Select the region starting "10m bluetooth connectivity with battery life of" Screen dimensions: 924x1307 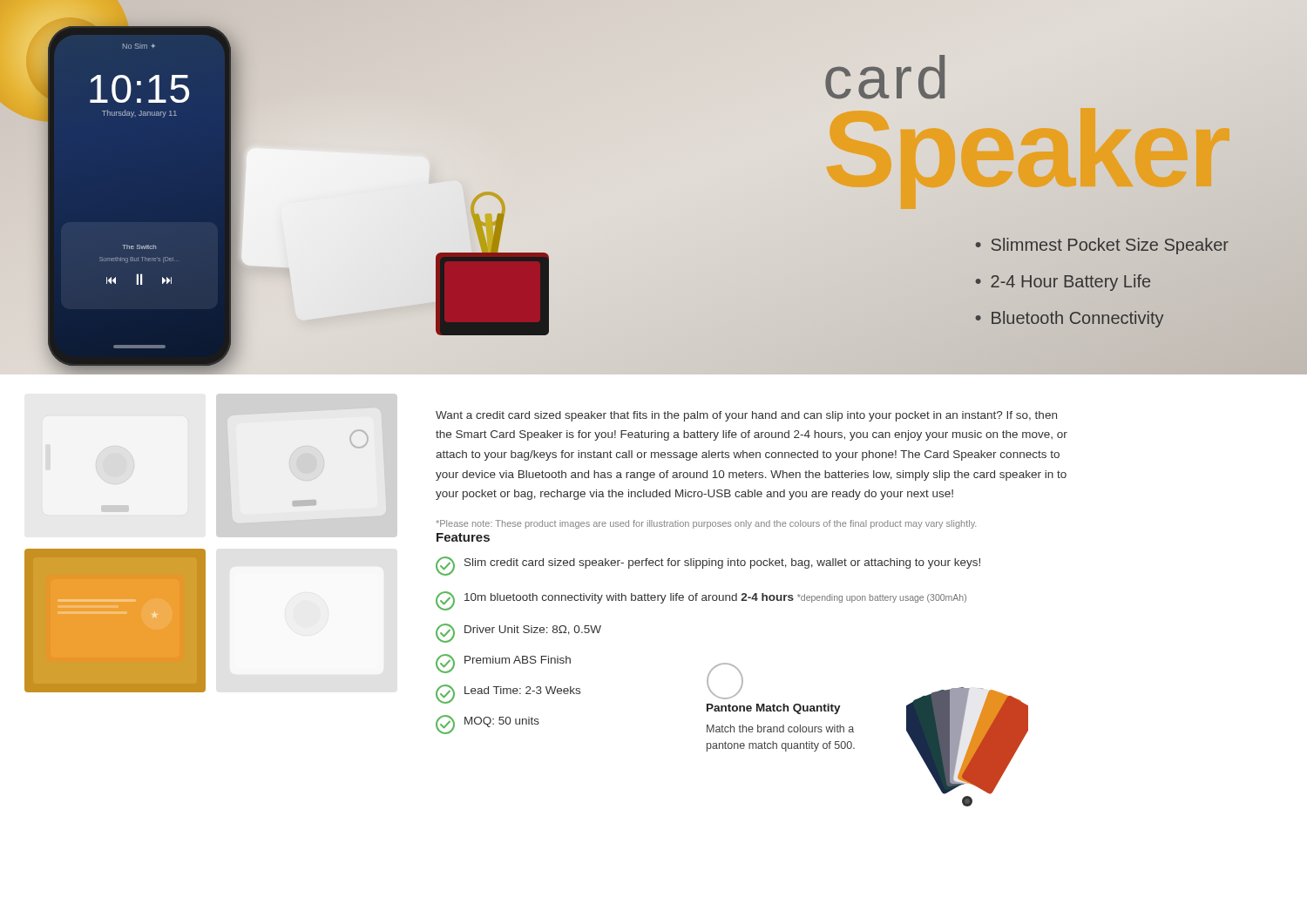701,600
